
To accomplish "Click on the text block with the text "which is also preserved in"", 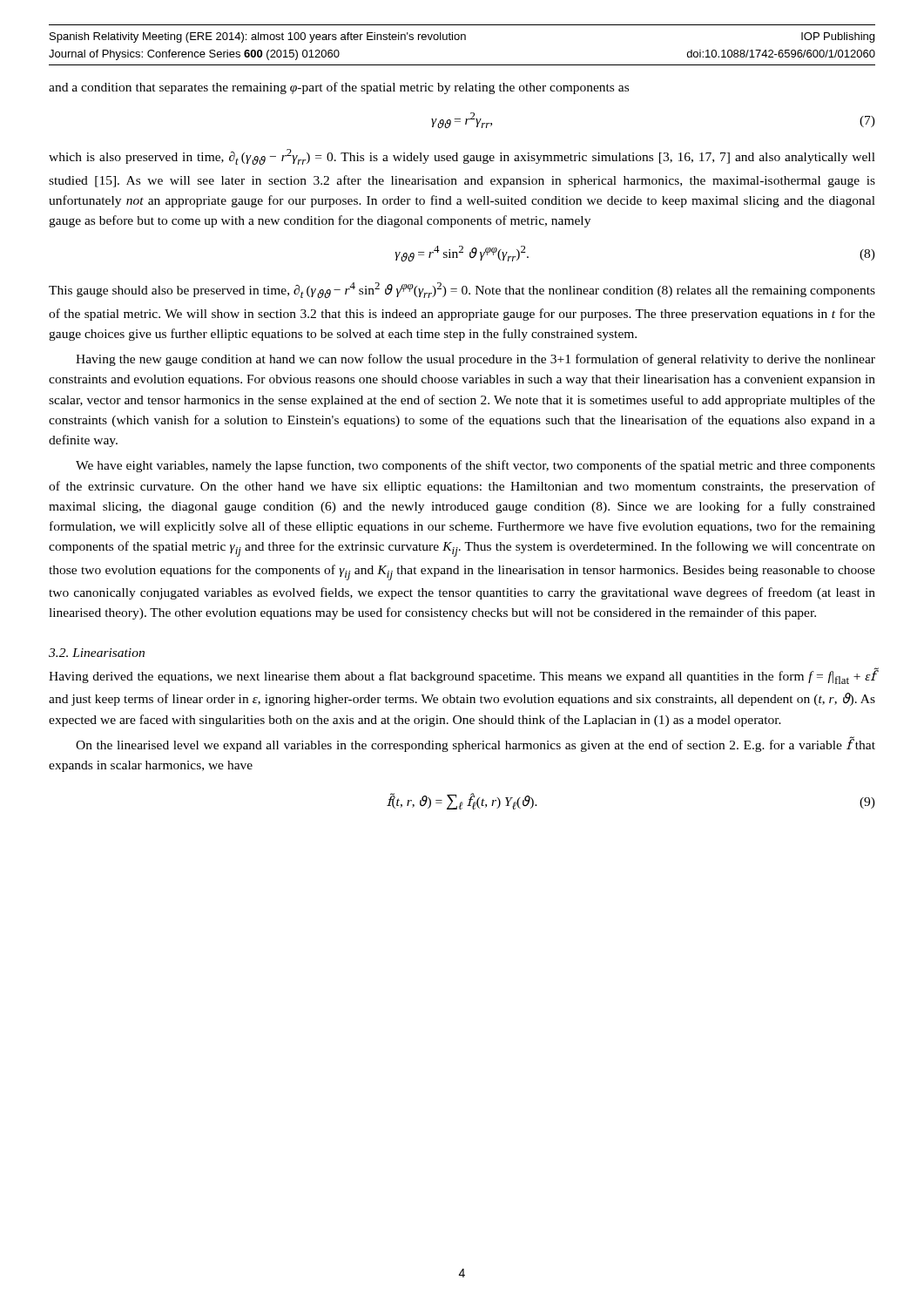I will pos(462,186).
